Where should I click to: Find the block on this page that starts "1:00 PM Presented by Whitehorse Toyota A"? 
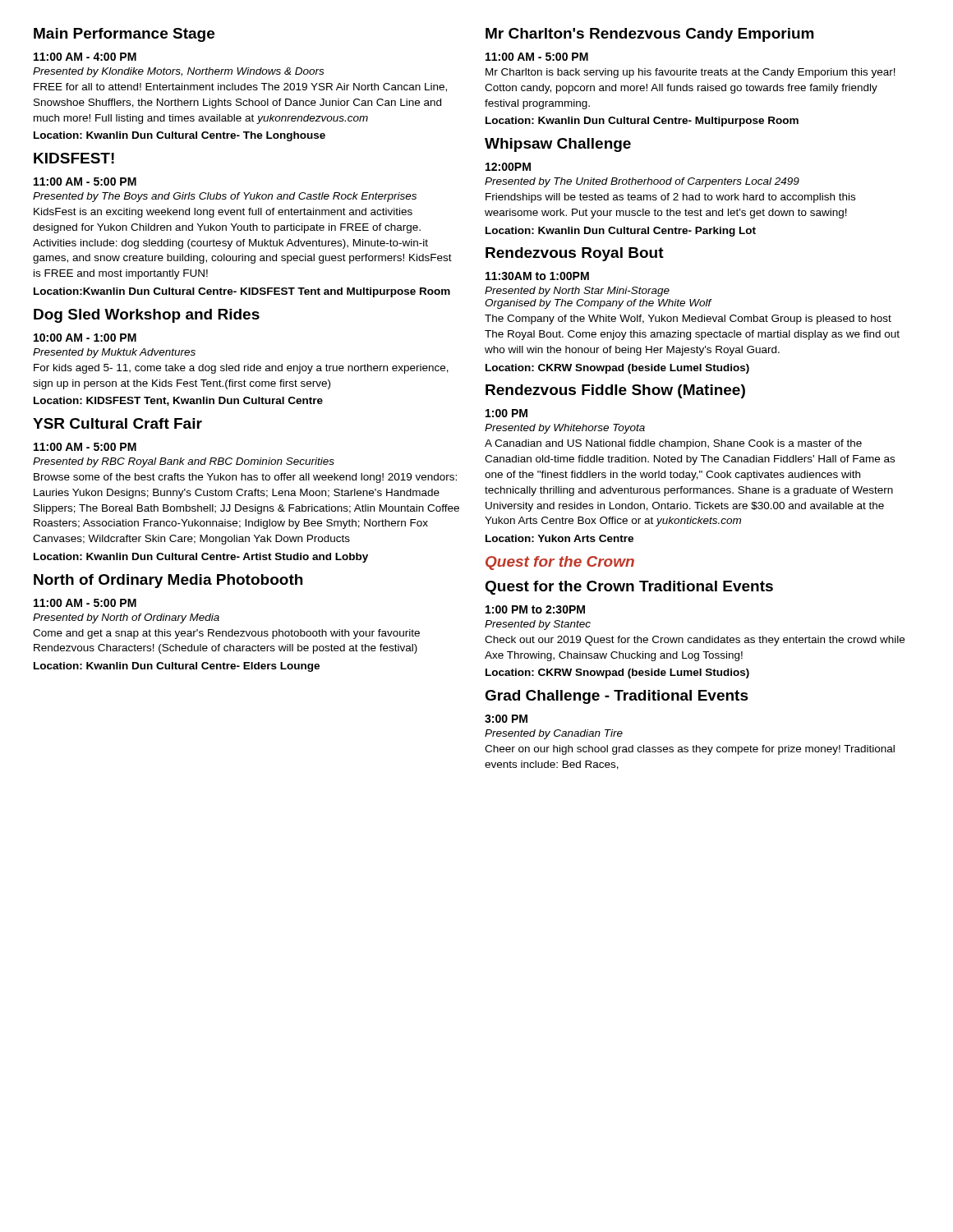[698, 476]
